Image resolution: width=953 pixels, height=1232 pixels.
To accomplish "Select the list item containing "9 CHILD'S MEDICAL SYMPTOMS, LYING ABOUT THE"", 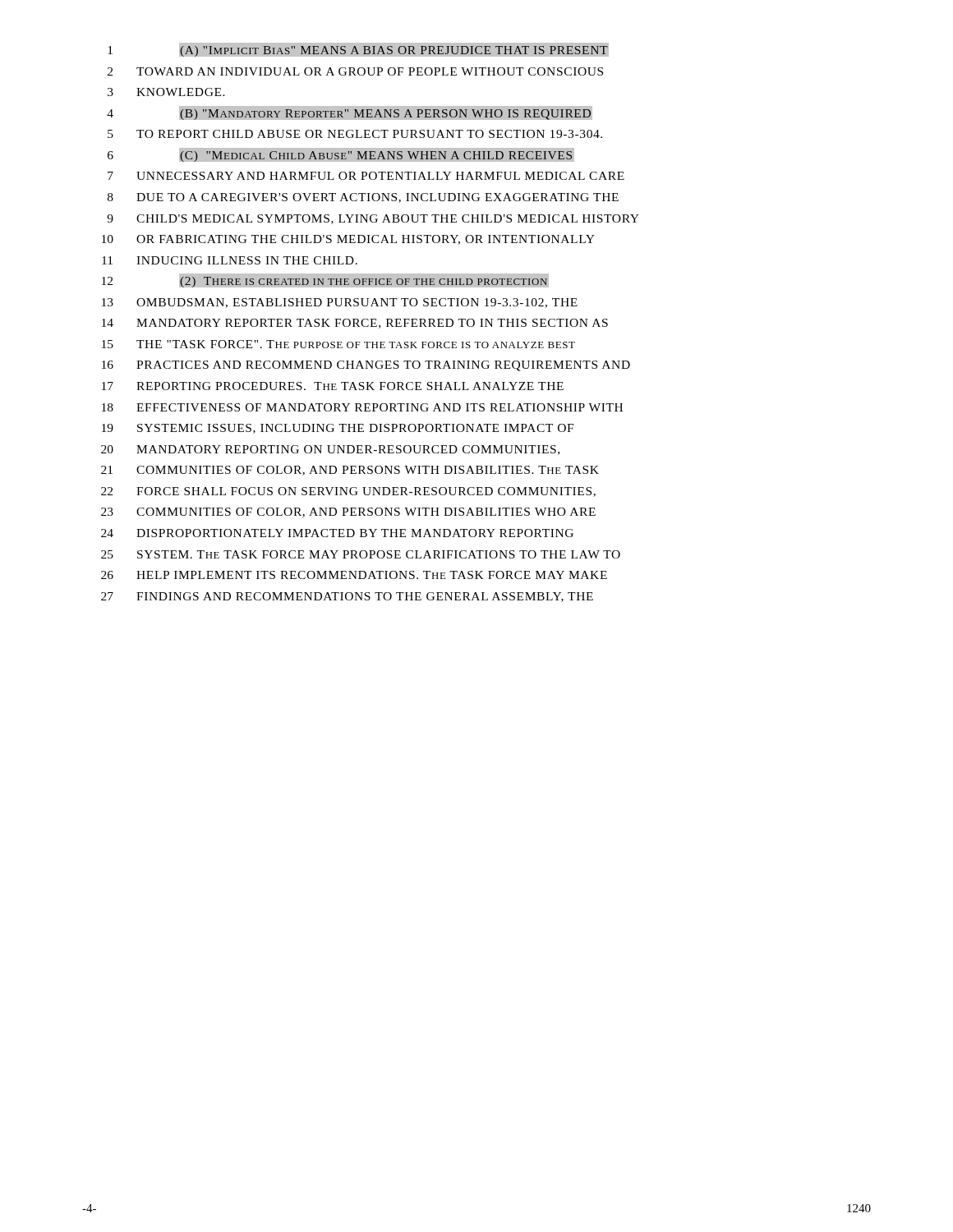I will coord(476,218).
